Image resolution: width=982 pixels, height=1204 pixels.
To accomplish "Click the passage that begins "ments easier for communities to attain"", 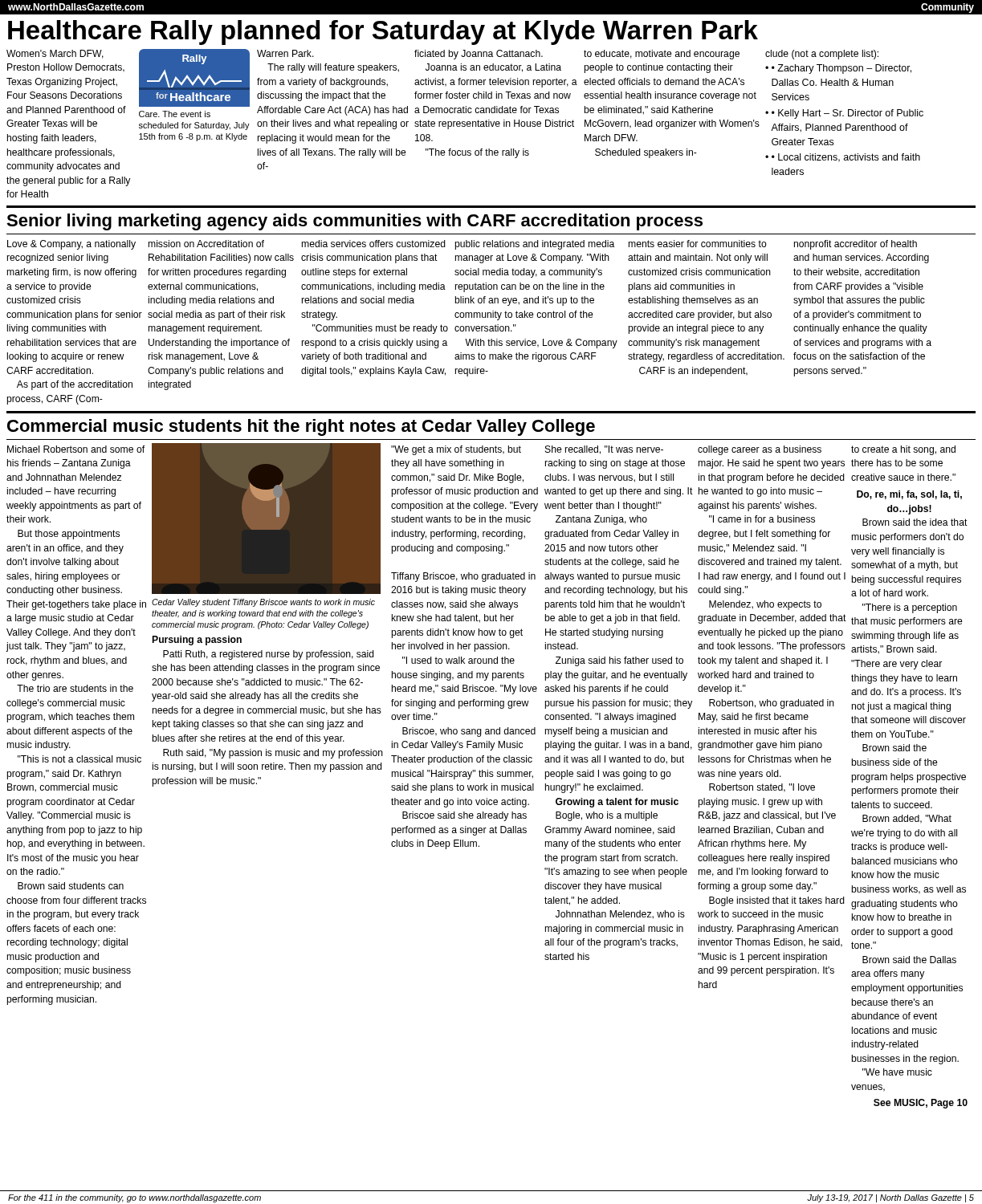I will click(x=706, y=307).
